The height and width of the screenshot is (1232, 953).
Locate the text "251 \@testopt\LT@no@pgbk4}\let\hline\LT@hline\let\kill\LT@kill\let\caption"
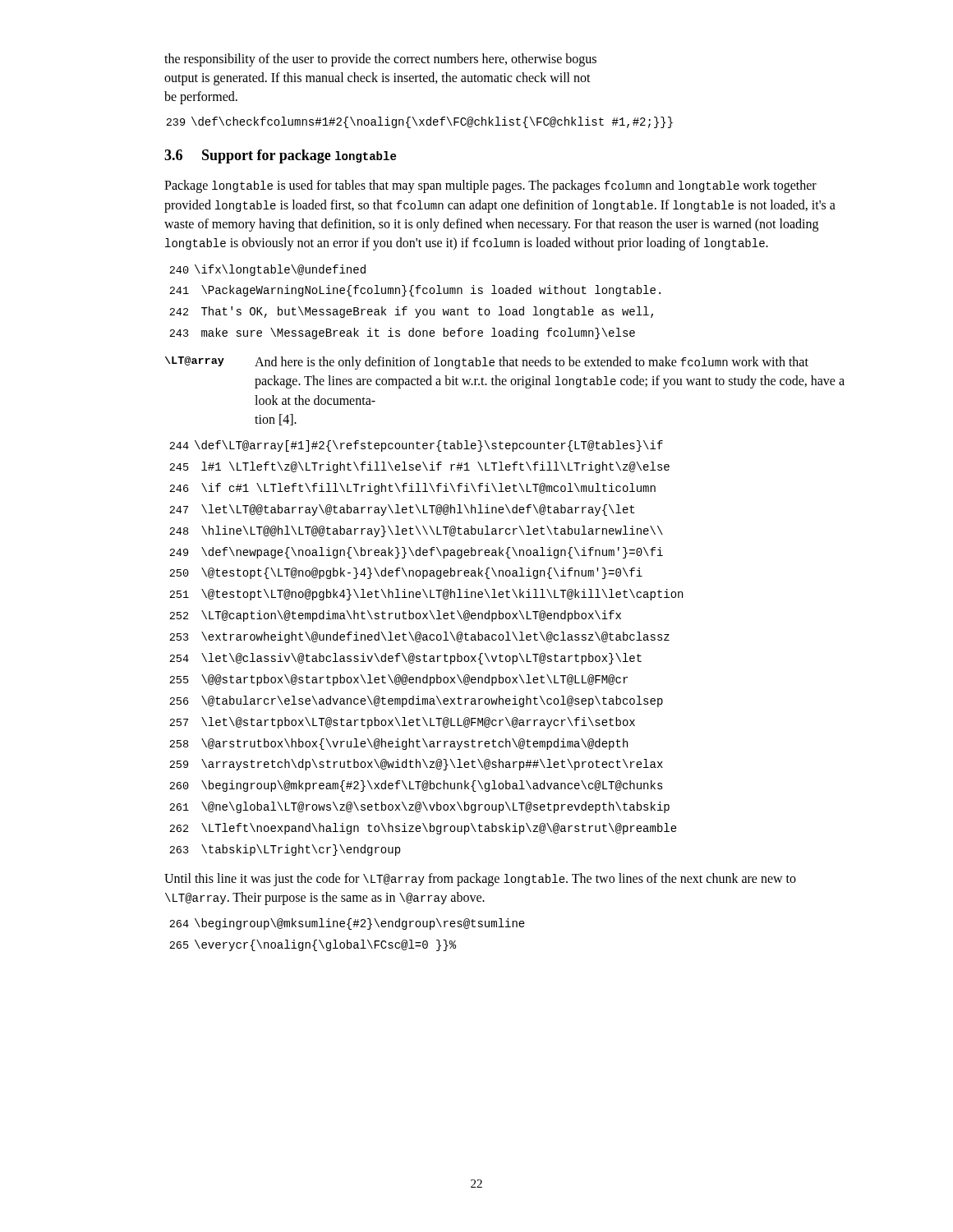509,596
